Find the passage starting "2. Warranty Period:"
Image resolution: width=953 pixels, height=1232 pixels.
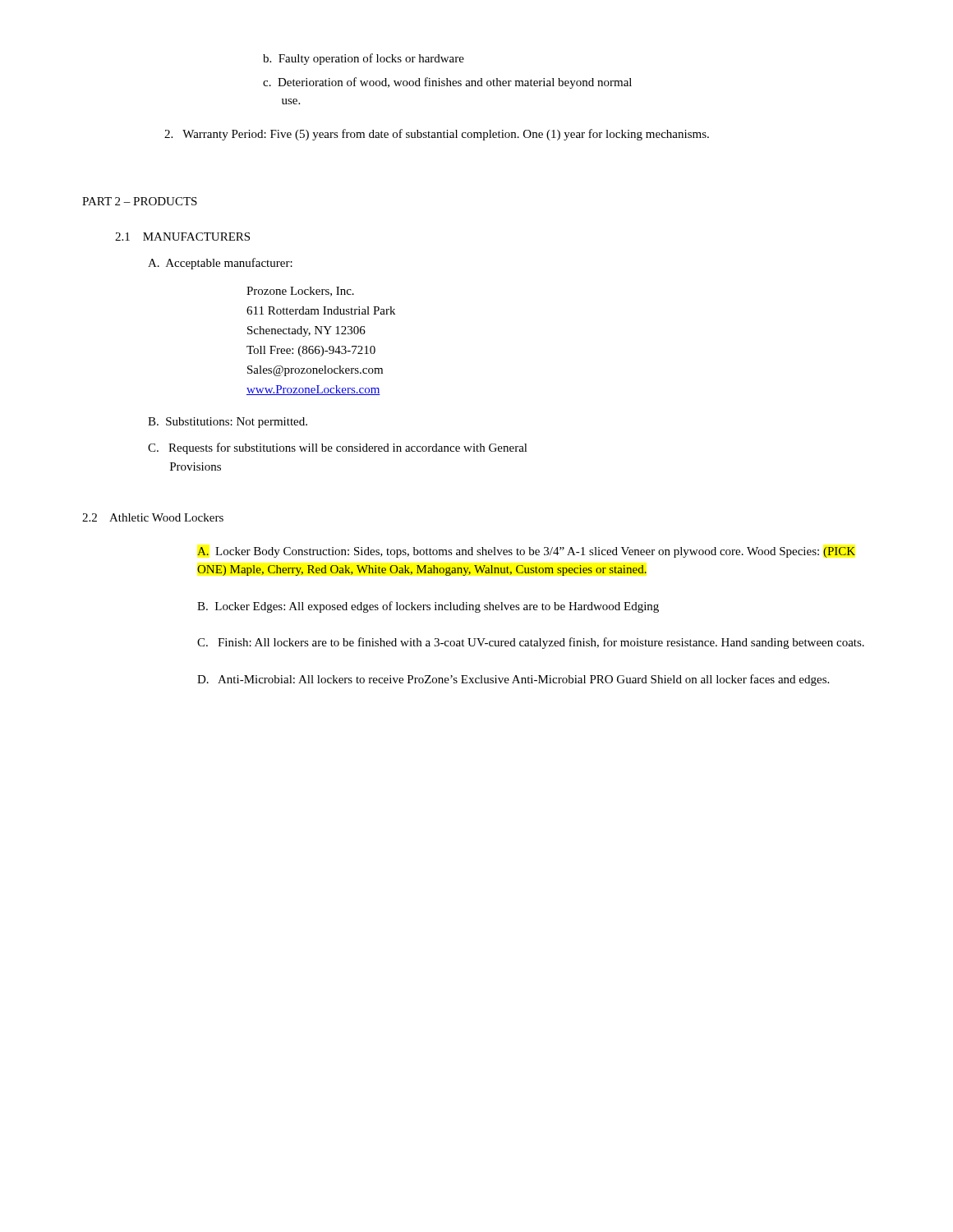(437, 133)
